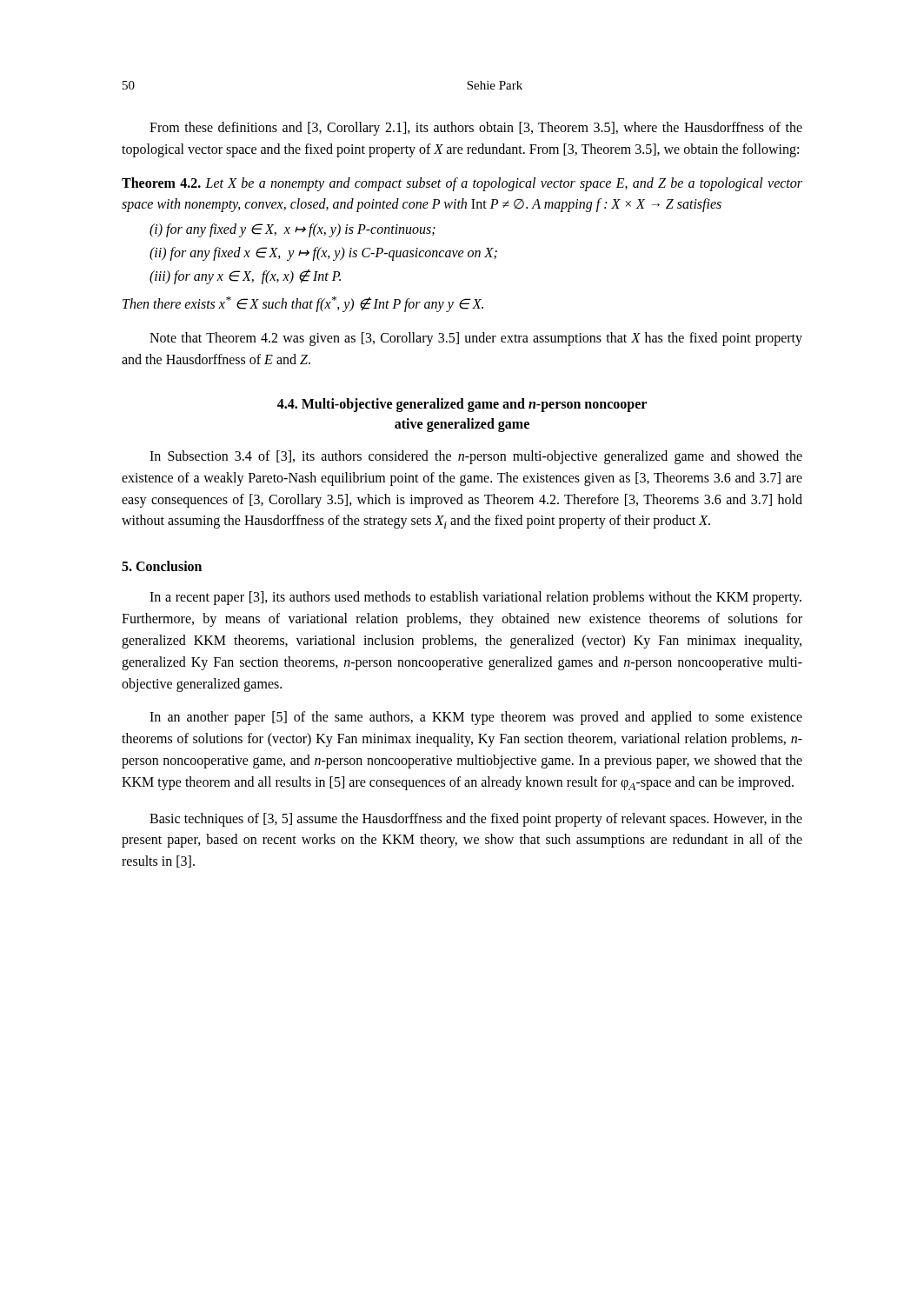The image size is (924, 1304).
Task: Navigate to the text block starting "In Subsection 3.4 of [3], its"
Action: point(462,490)
